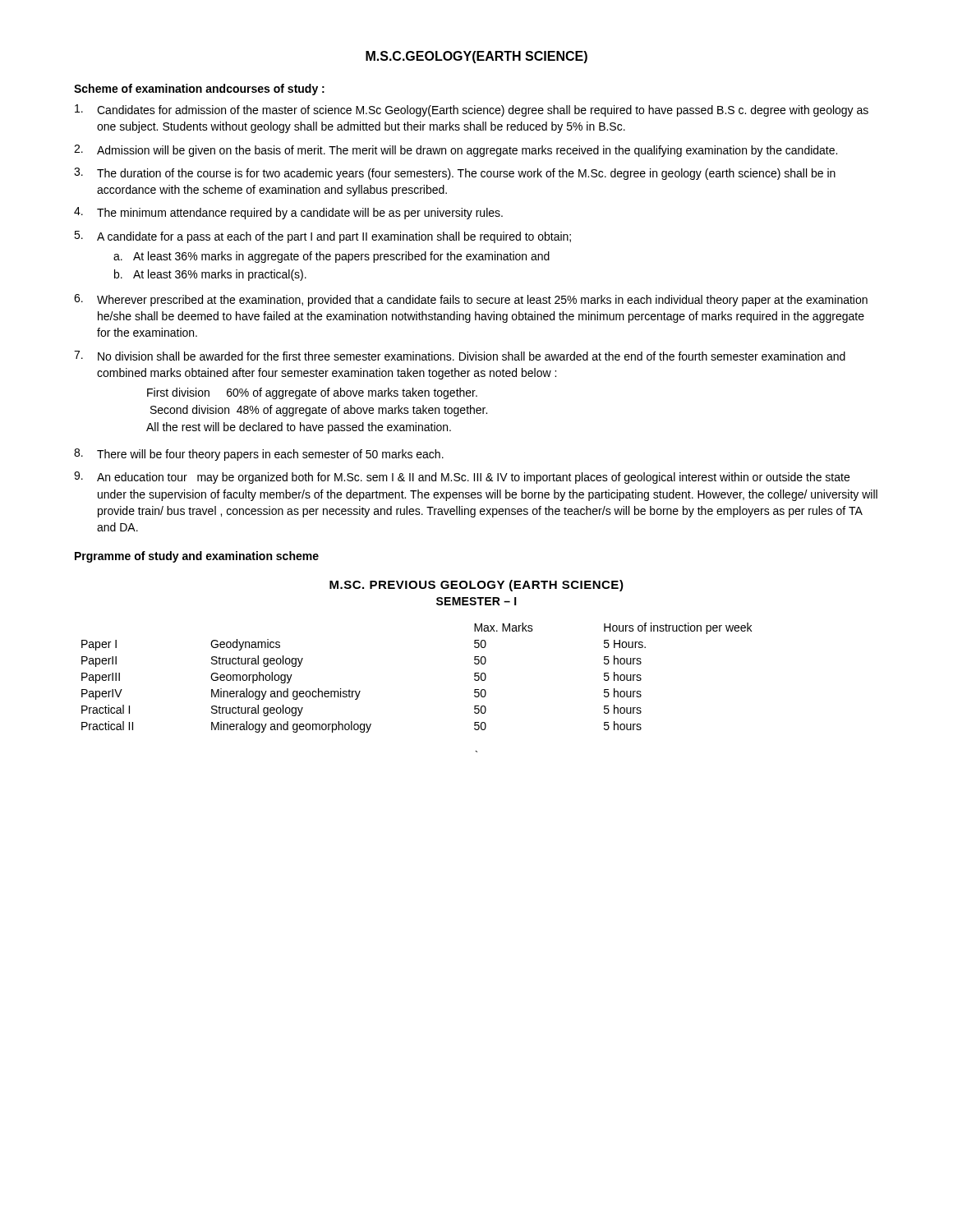Select the element starting "9. An education tour may be organized"
This screenshot has width=953, height=1232.
click(x=476, y=503)
